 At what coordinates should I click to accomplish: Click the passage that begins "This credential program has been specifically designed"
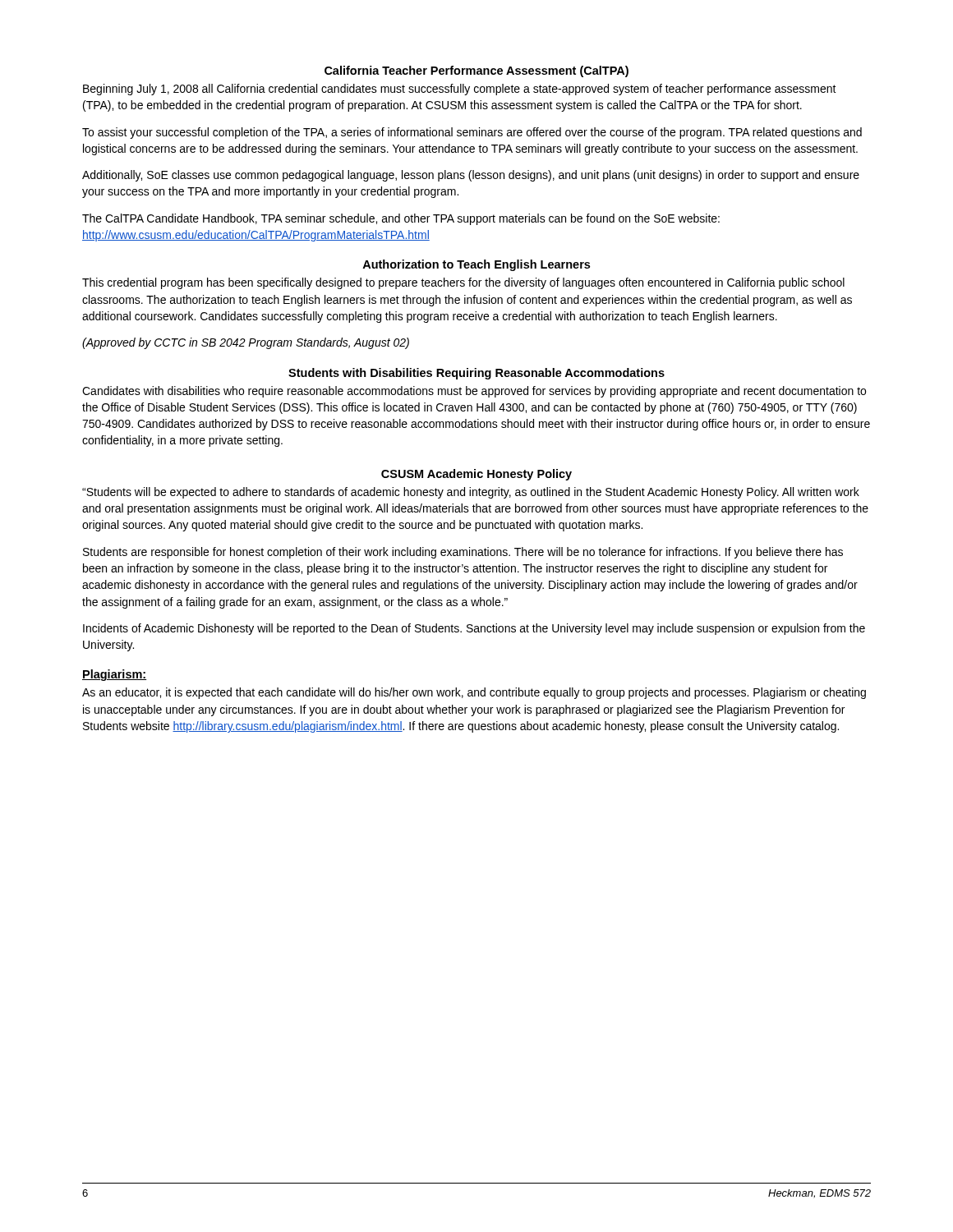[x=467, y=299]
